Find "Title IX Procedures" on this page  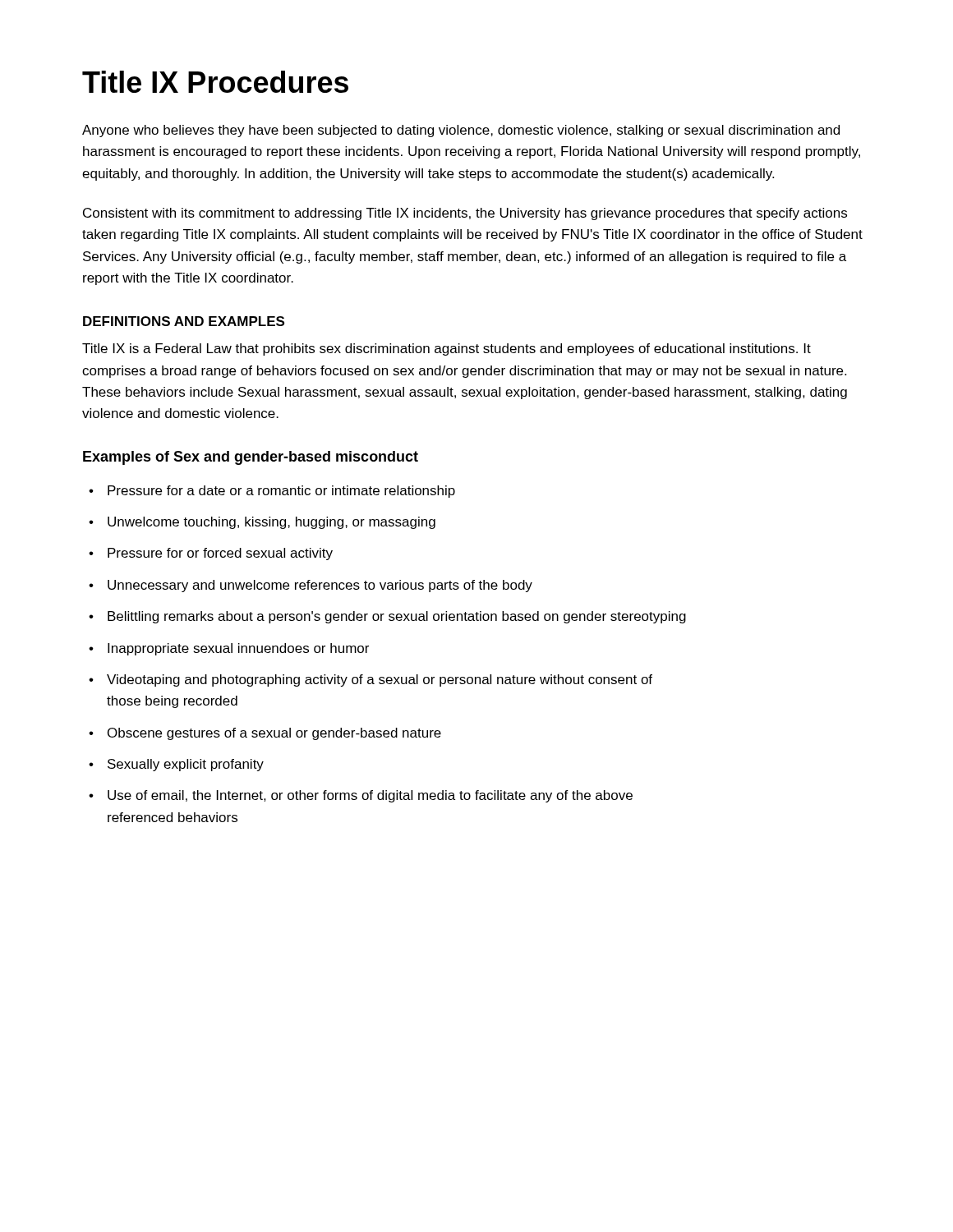tap(216, 83)
